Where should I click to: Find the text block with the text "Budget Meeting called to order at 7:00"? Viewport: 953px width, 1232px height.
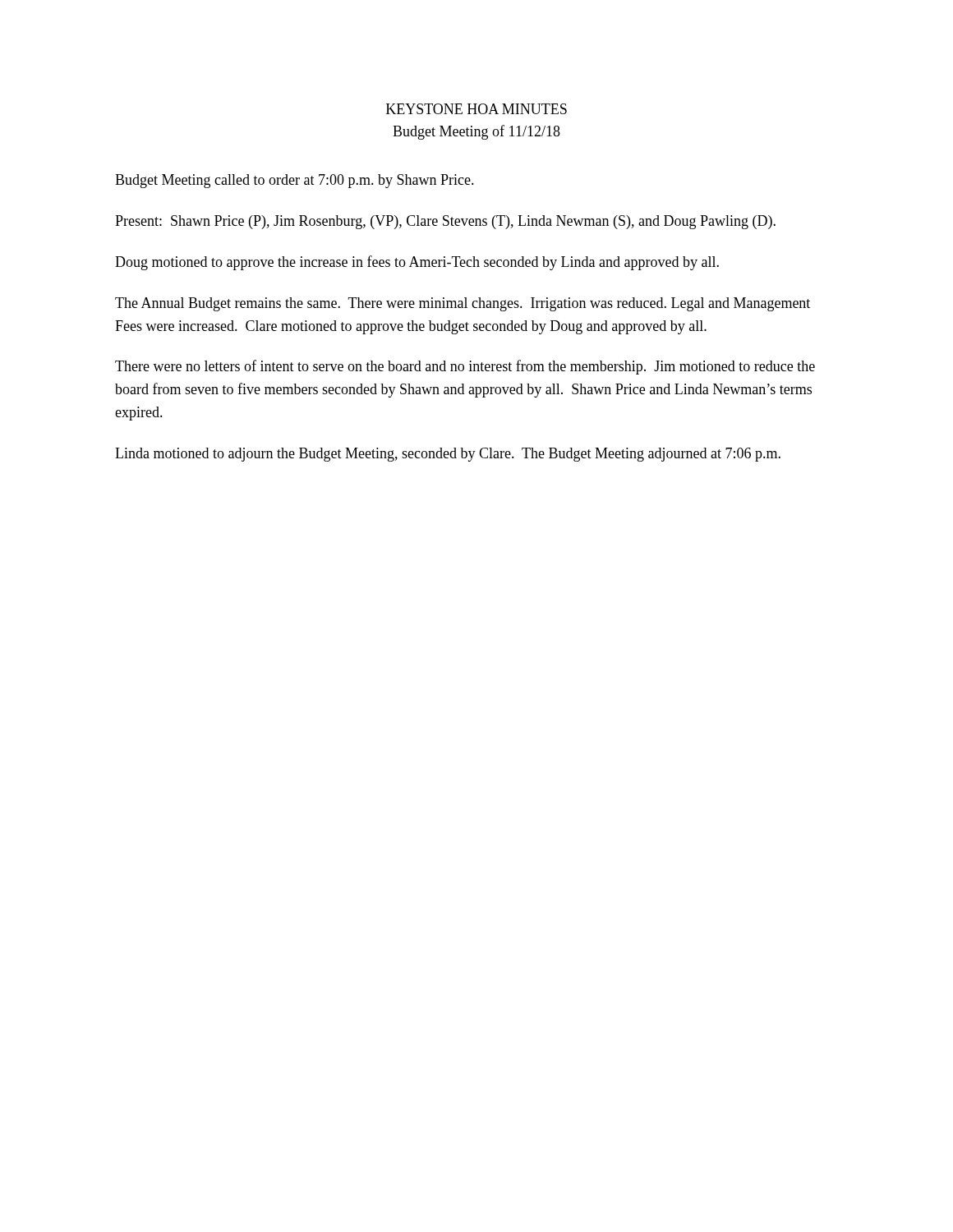pyautogui.click(x=295, y=180)
